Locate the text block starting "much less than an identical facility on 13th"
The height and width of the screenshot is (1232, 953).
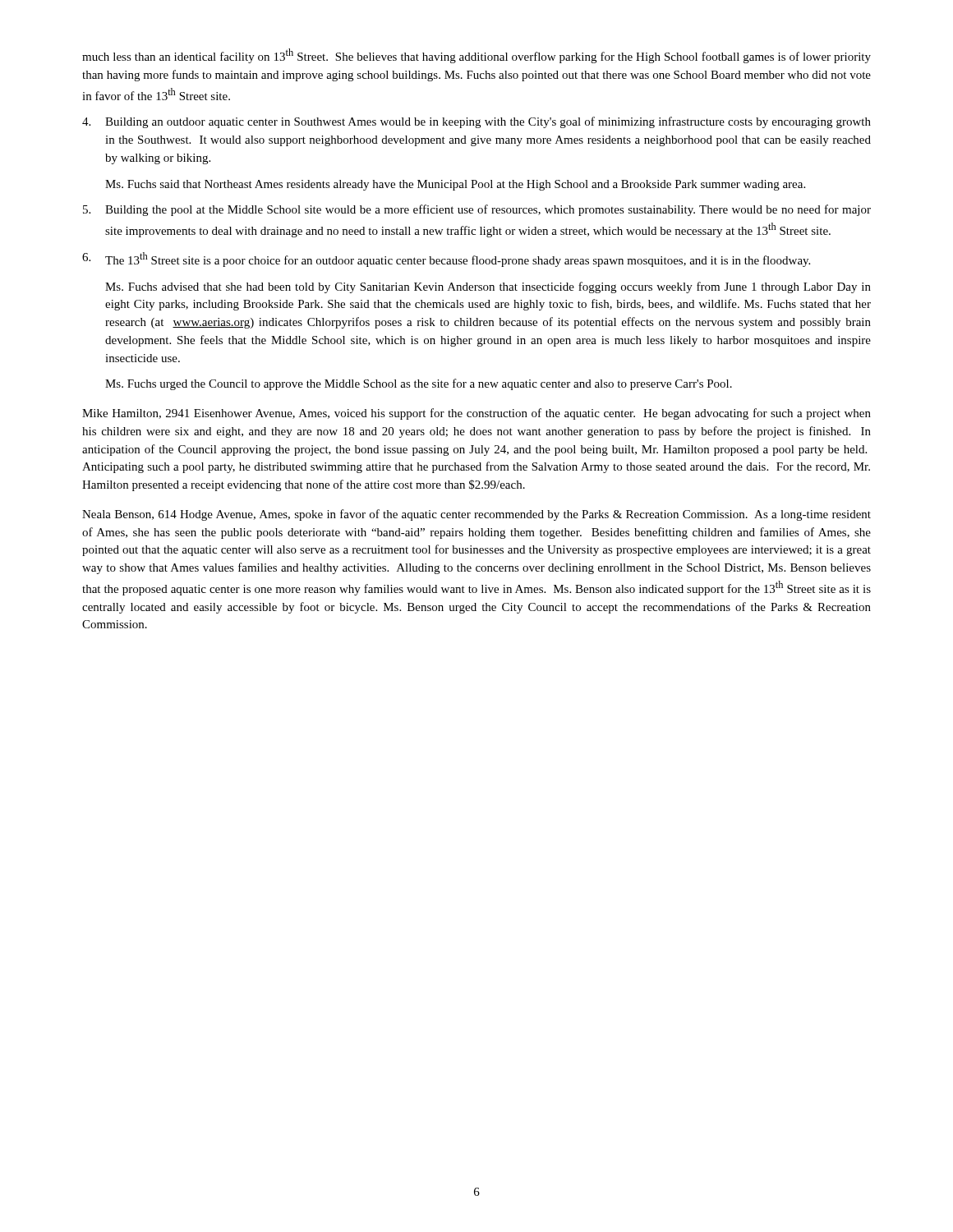476,75
